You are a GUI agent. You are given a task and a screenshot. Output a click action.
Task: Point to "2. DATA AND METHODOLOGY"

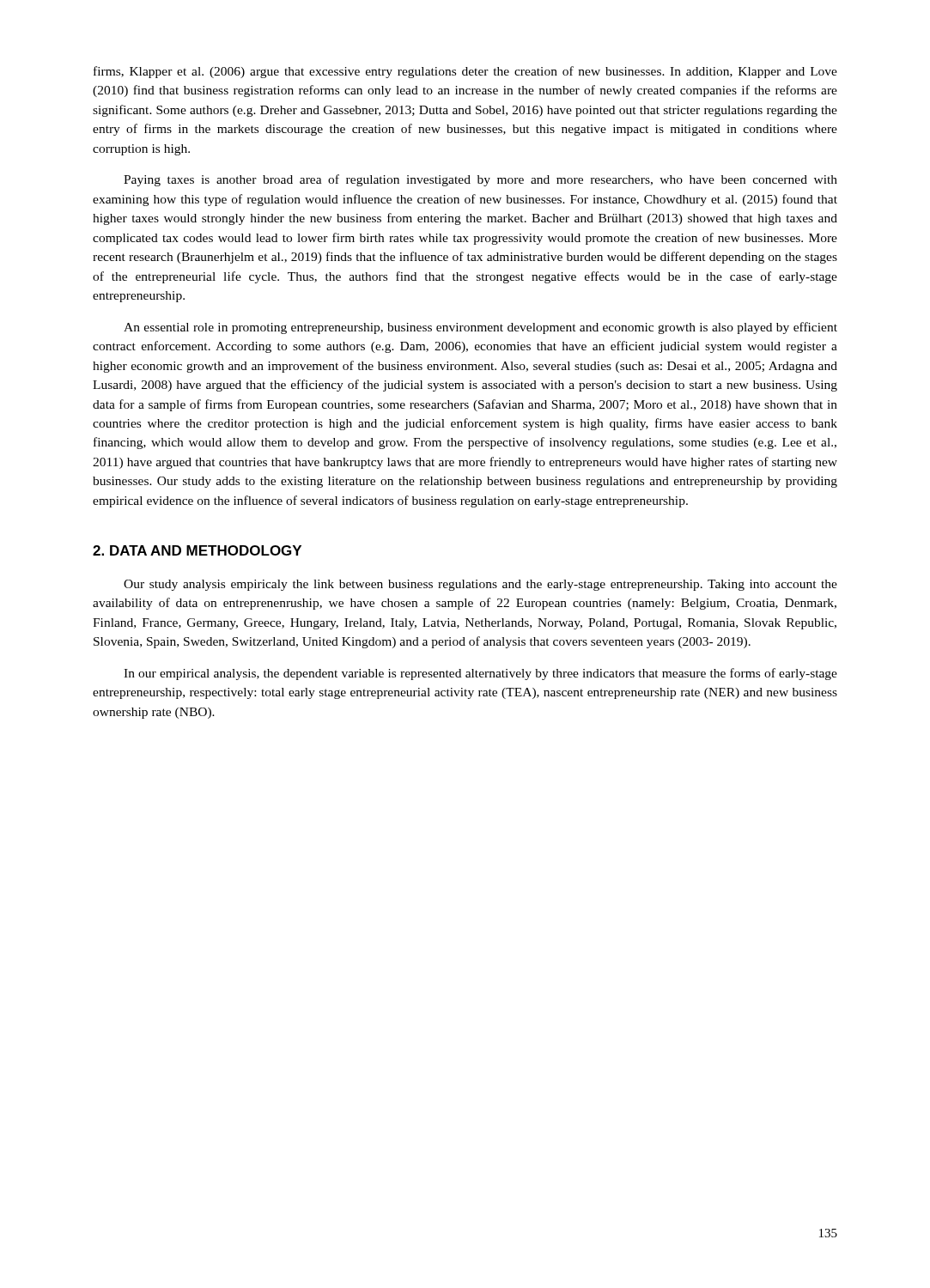(197, 551)
